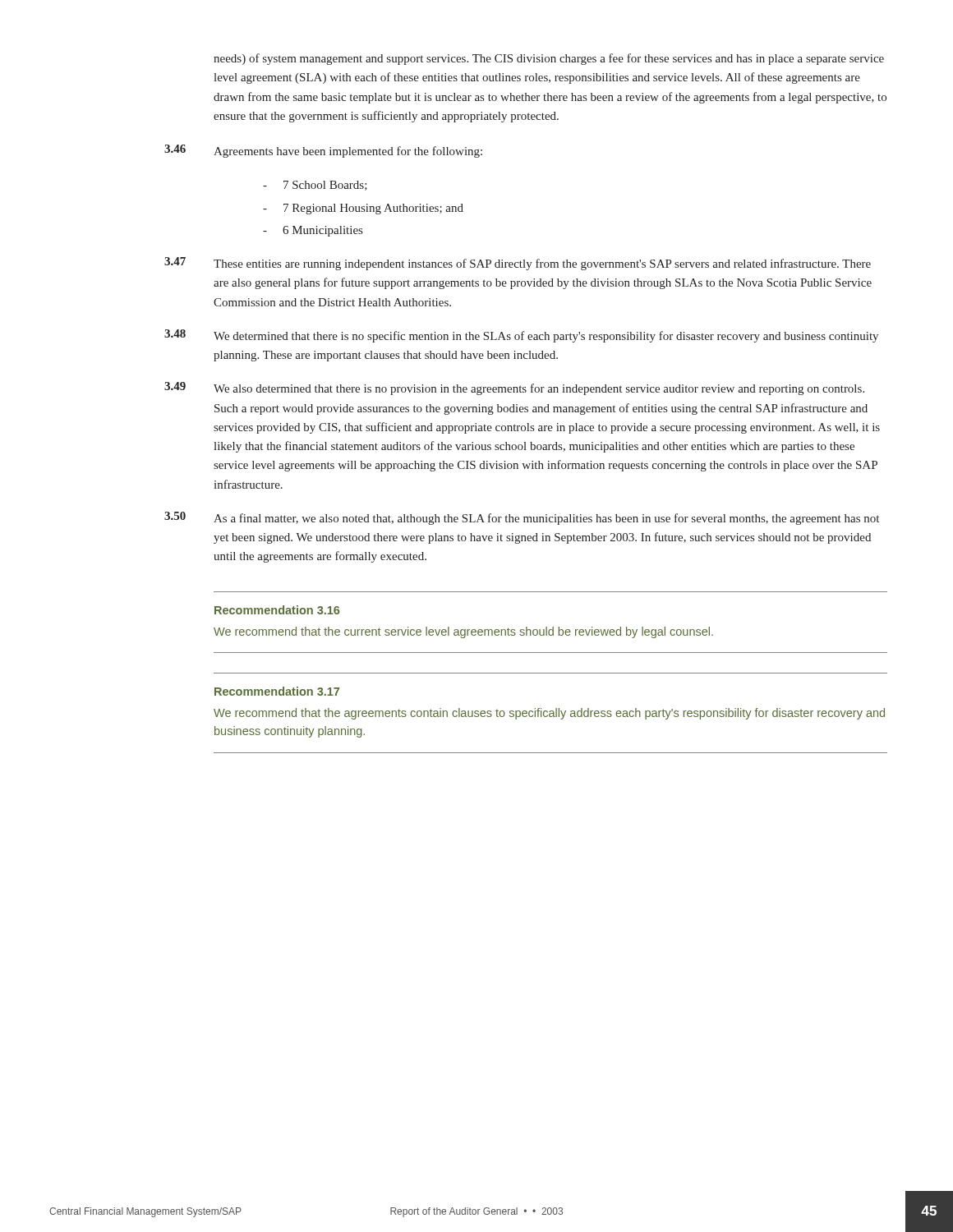Where is the passage that starts "Agreements have been implemented"?
Screen dimensions: 1232x953
tap(348, 151)
